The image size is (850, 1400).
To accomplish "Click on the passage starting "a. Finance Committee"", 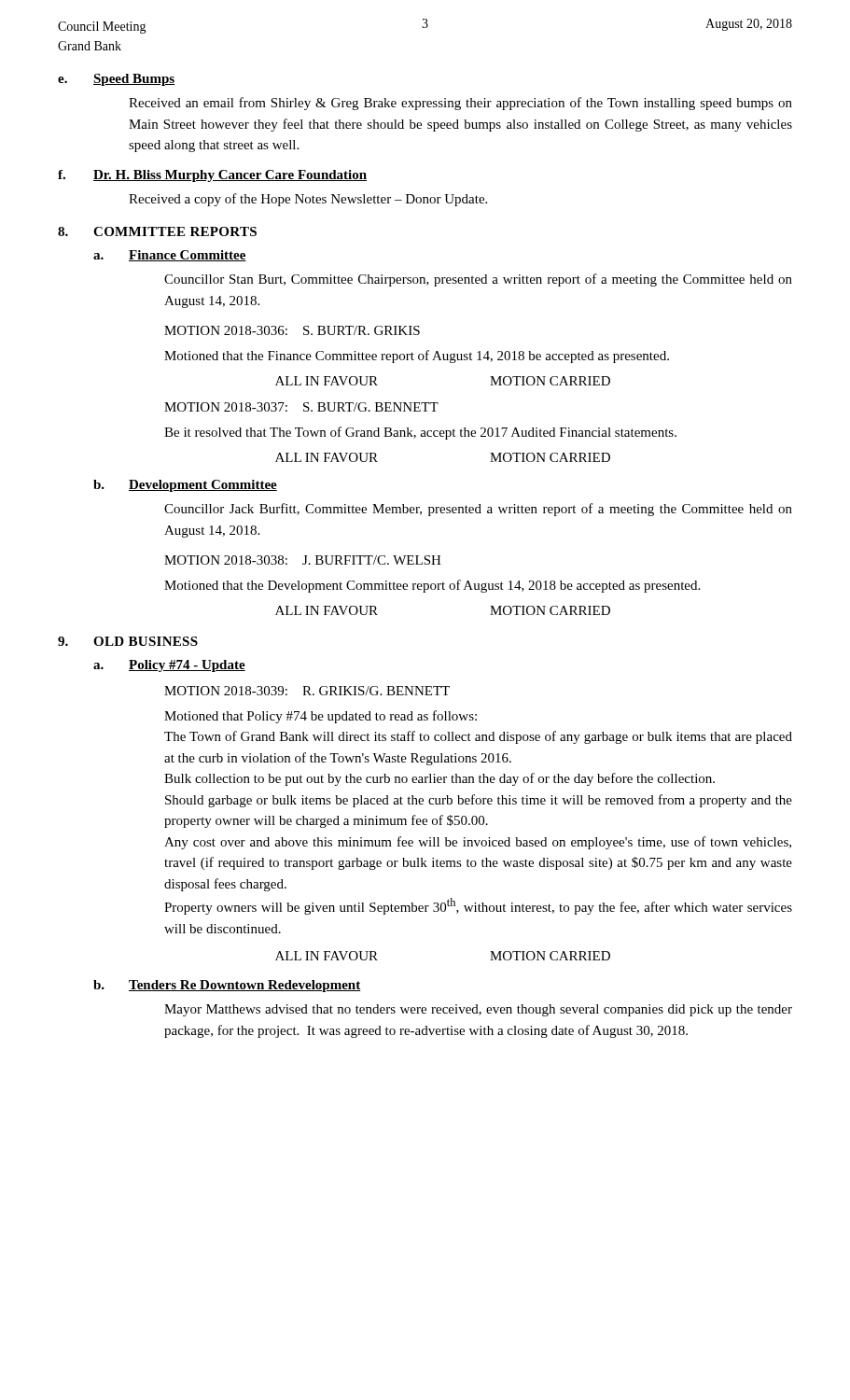I will [x=170, y=255].
